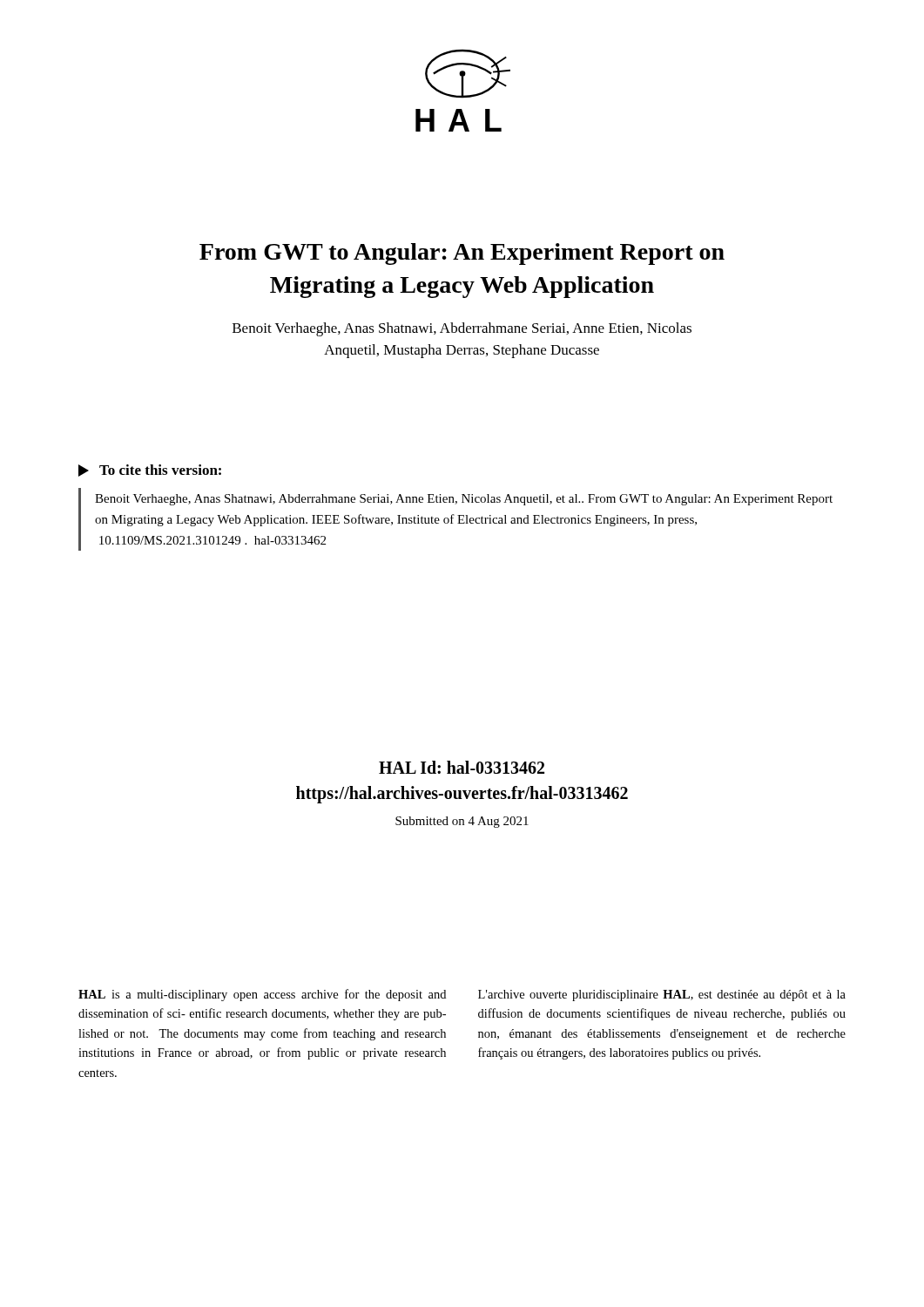This screenshot has height=1307, width=924.
Task: Point to the block beginning "L'archive ouverte pluridisciplinaire HAL, est destinée au"
Action: coord(662,1024)
